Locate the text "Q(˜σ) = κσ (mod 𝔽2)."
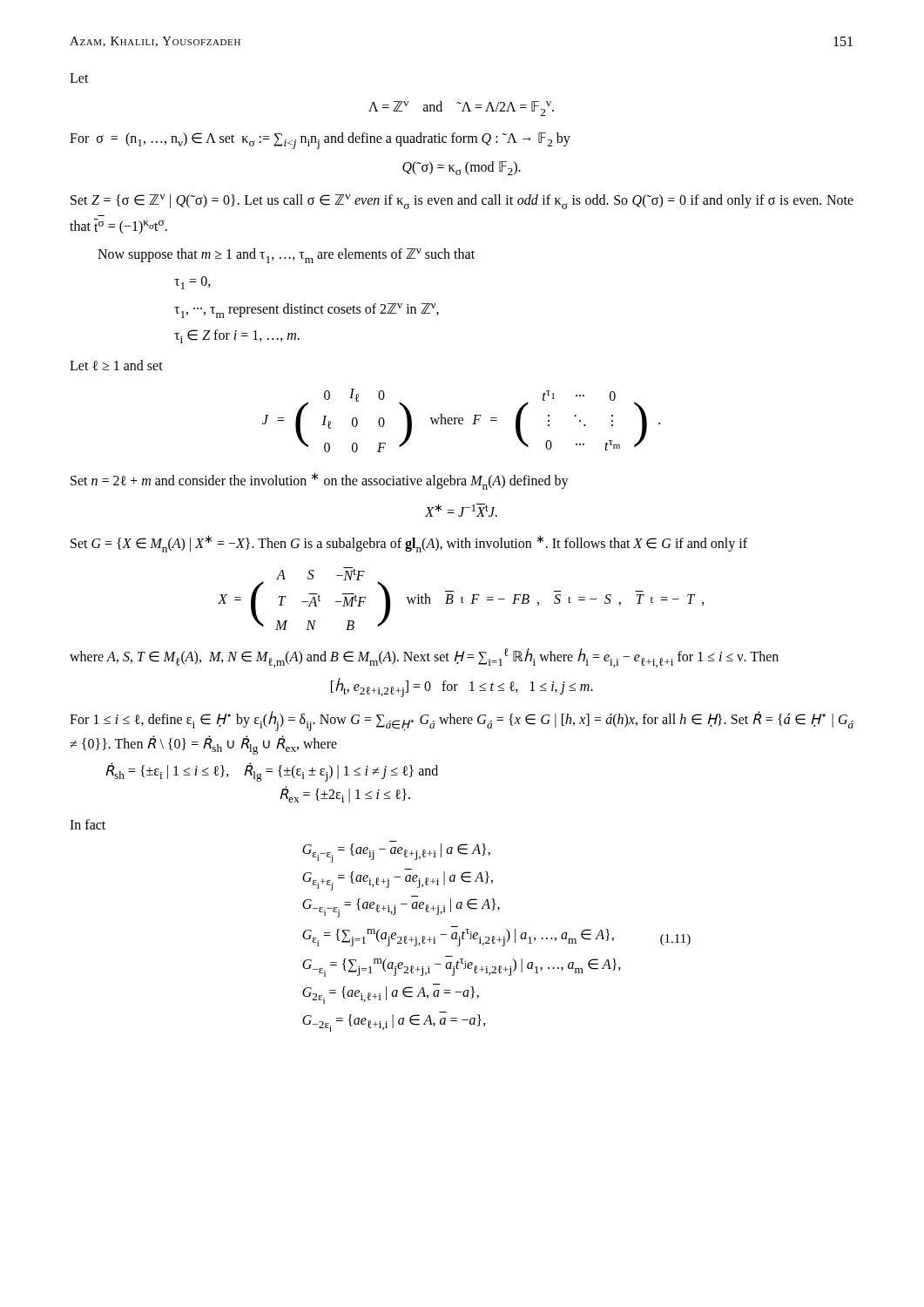 pos(462,168)
